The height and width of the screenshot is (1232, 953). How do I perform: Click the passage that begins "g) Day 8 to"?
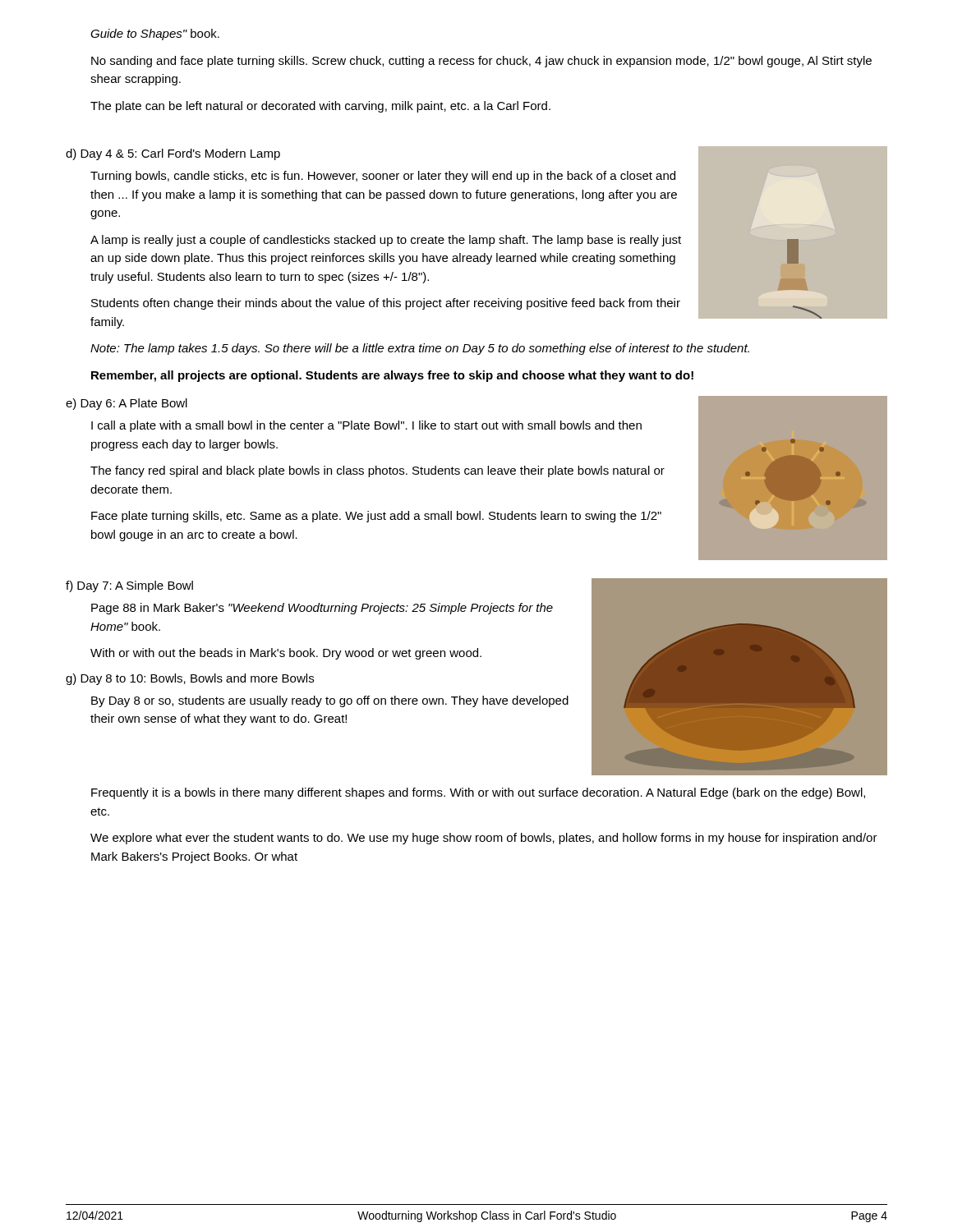190,678
